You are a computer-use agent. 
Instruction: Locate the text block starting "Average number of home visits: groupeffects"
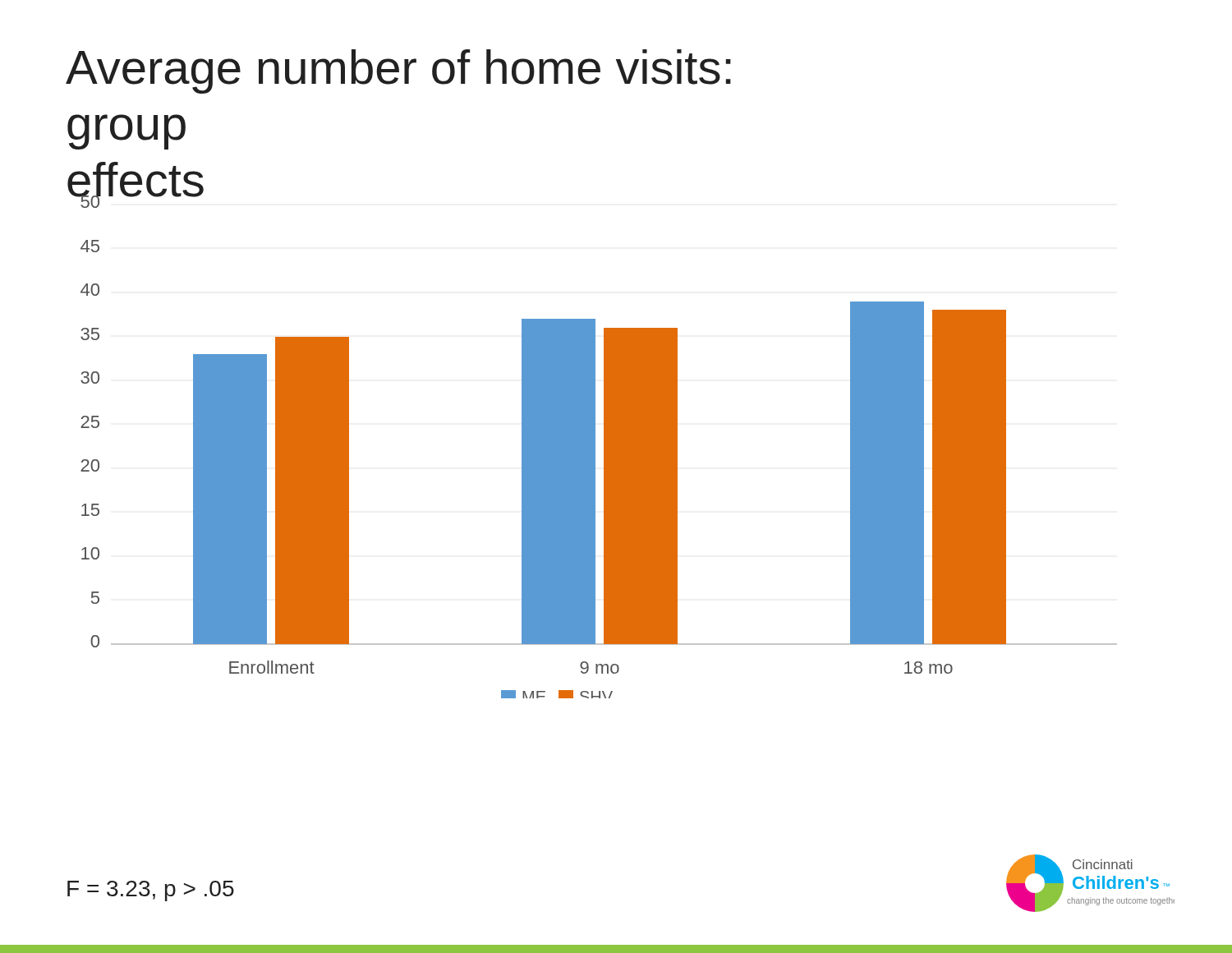(x=398, y=71)
